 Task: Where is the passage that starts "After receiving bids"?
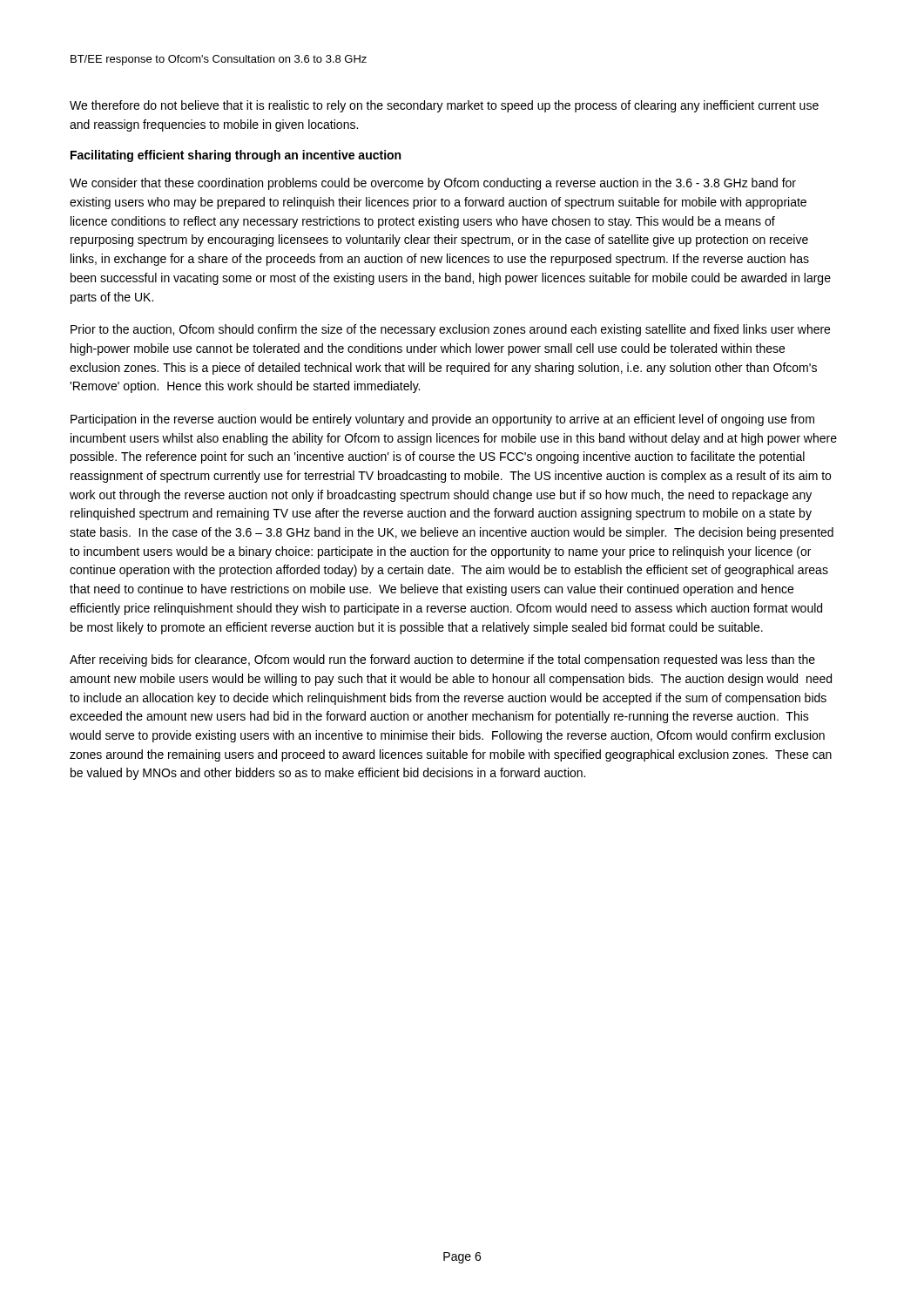click(x=451, y=716)
